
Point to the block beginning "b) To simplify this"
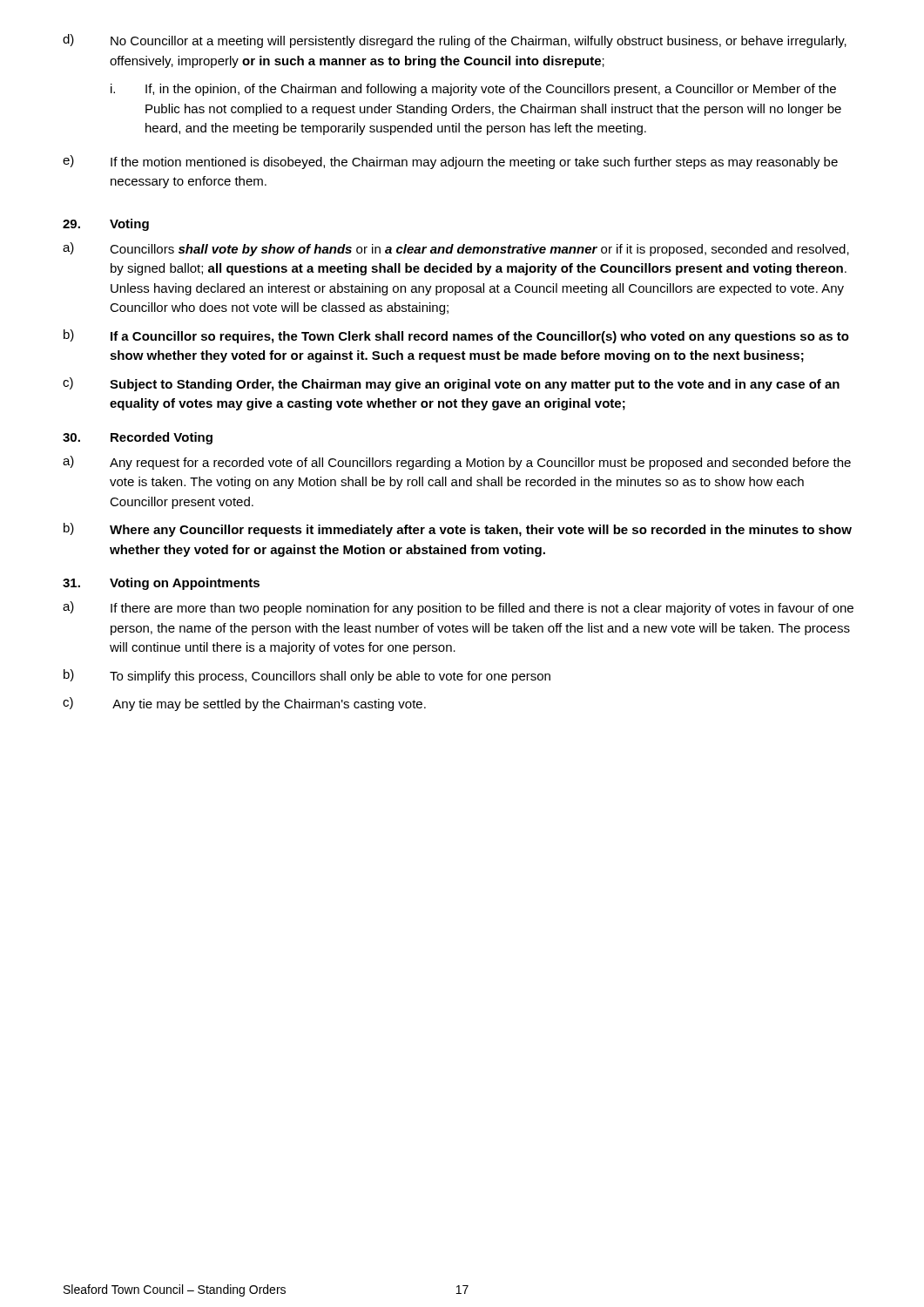click(462, 676)
